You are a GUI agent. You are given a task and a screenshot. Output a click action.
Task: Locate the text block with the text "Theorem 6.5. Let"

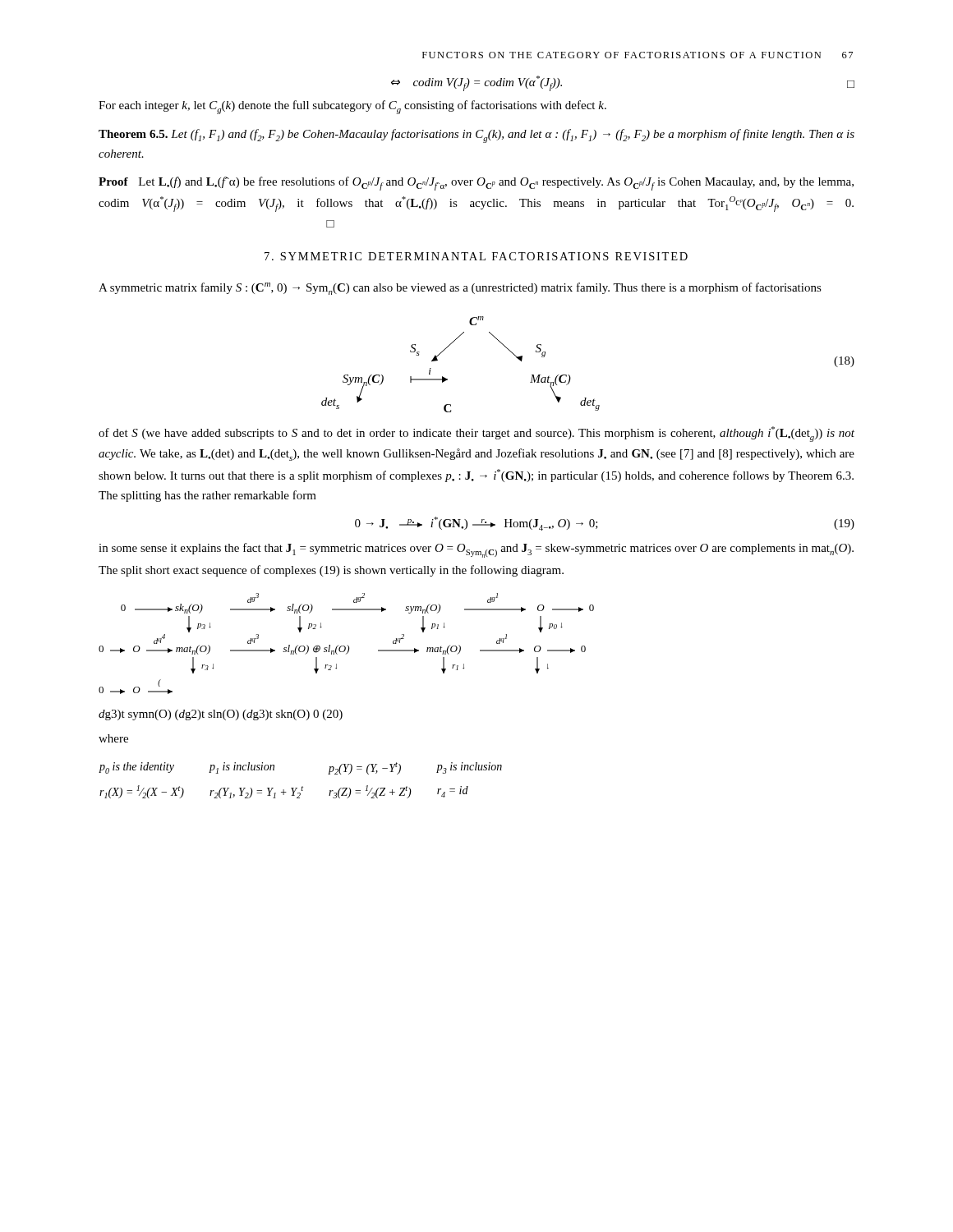coord(476,144)
